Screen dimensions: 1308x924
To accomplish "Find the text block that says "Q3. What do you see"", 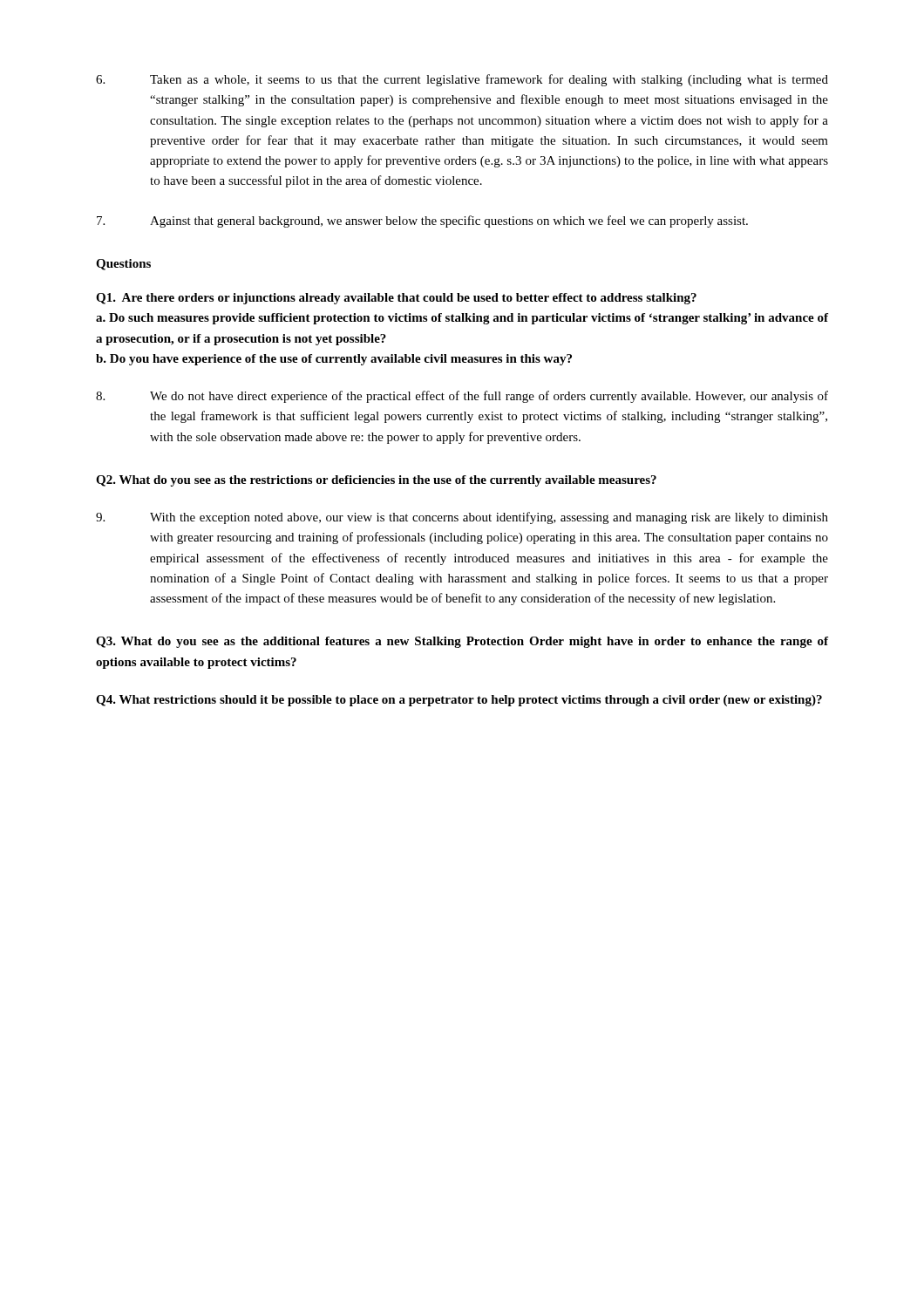I will pyautogui.click(x=462, y=652).
